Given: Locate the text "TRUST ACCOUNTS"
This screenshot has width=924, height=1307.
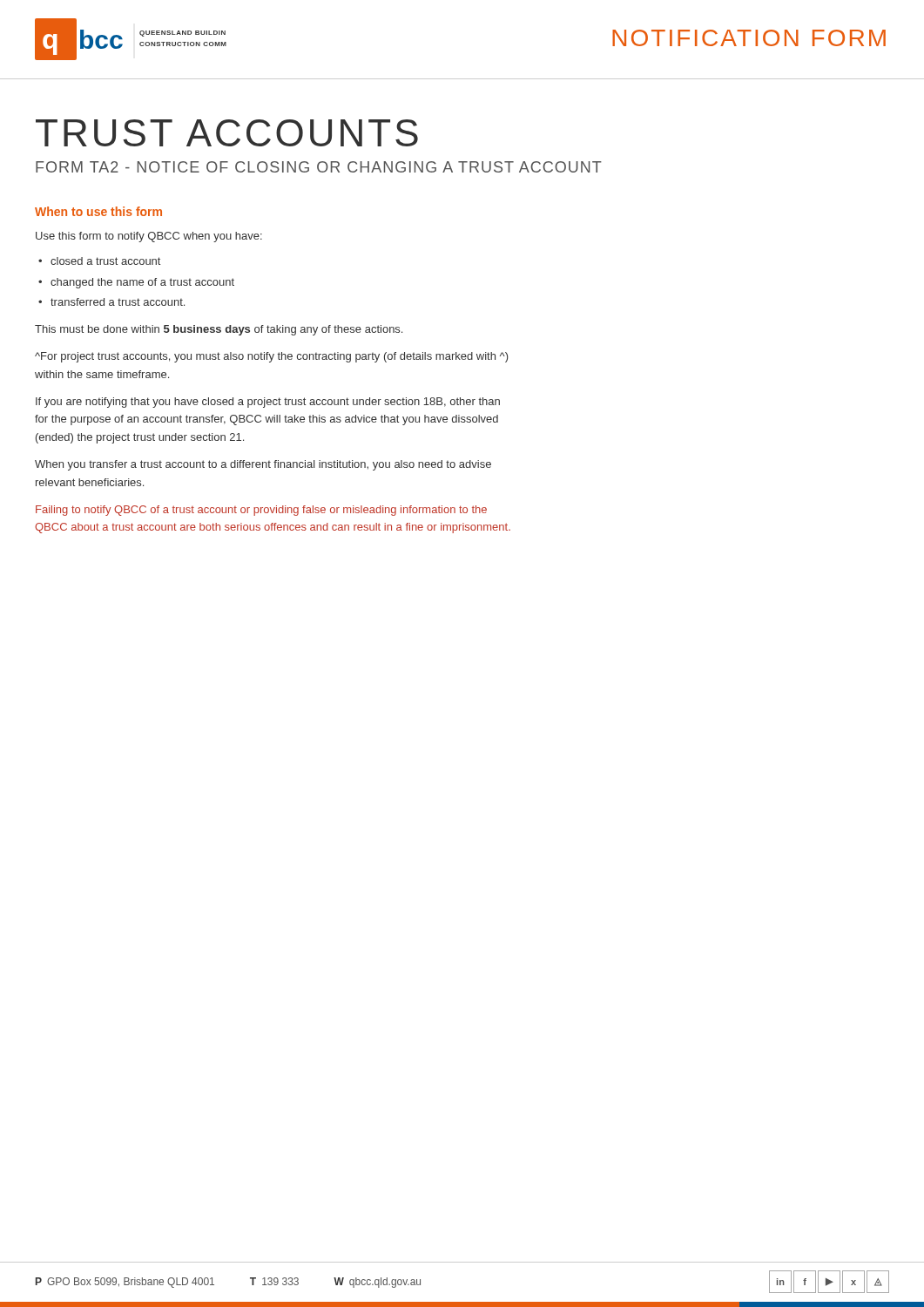Looking at the screenshot, I should [228, 133].
